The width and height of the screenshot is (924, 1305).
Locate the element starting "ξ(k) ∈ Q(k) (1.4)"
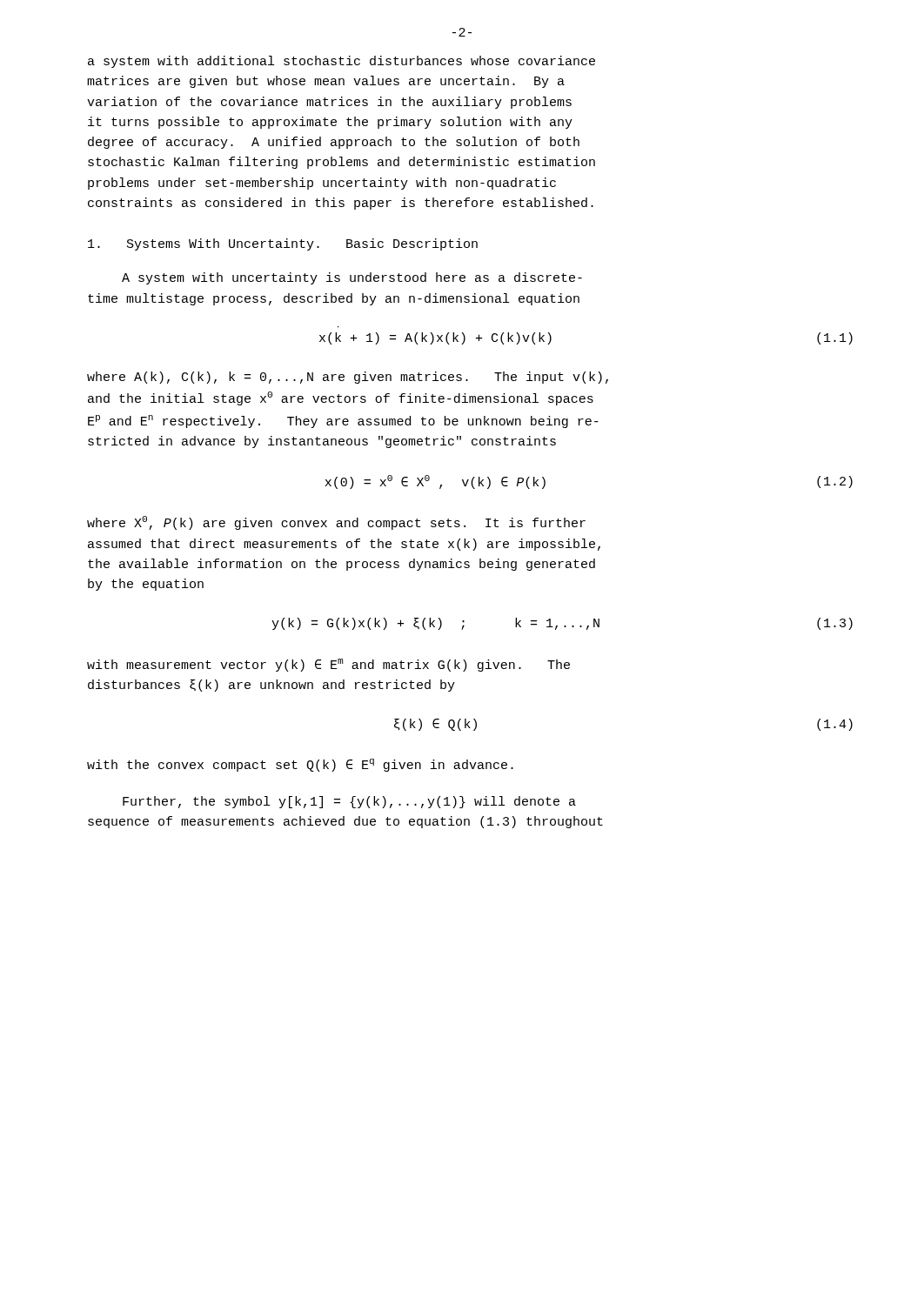pos(471,725)
